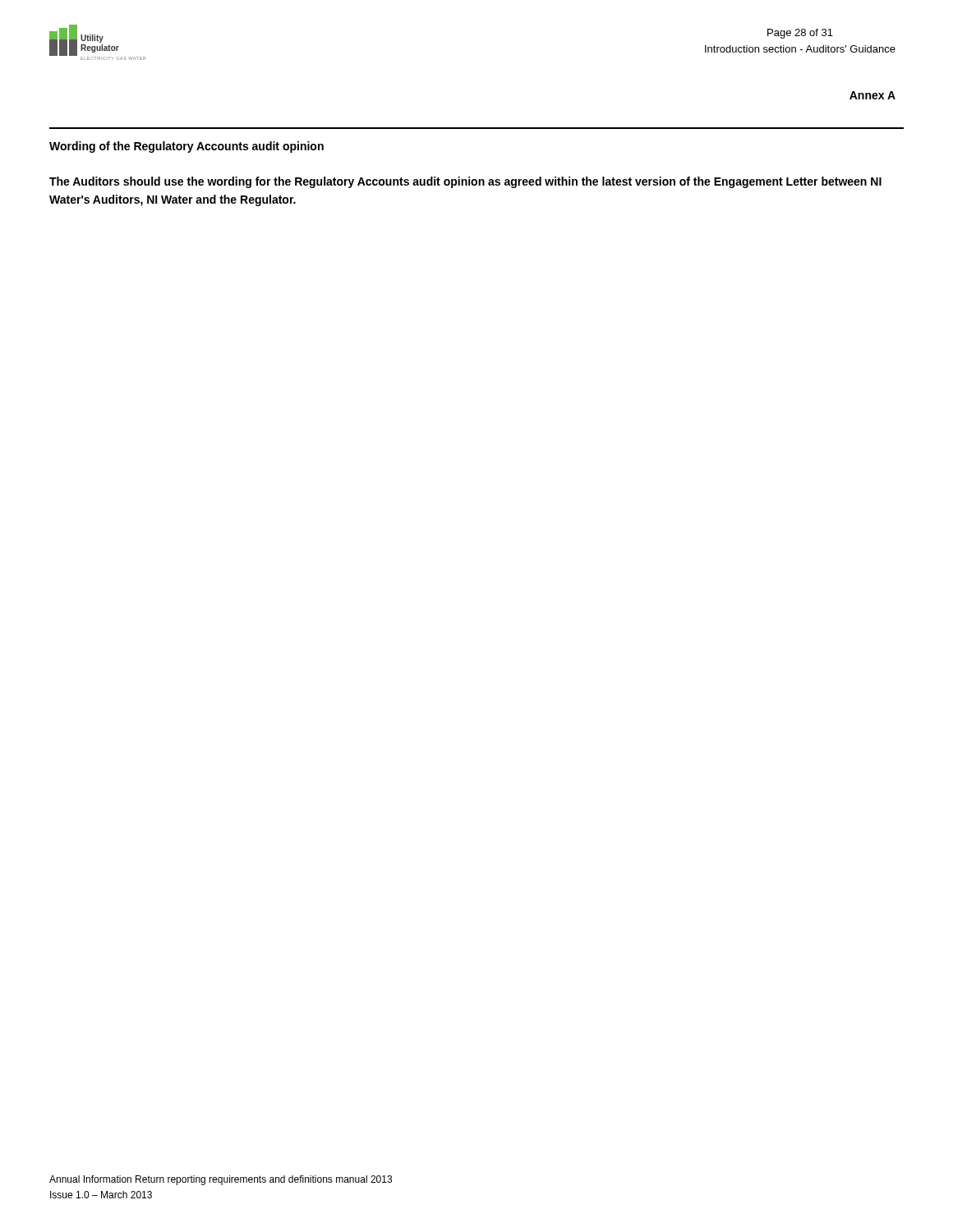Locate the text starting "Wording of the Regulatory Accounts"
The width and height of the screenshot is (953, 1232).
187,146
